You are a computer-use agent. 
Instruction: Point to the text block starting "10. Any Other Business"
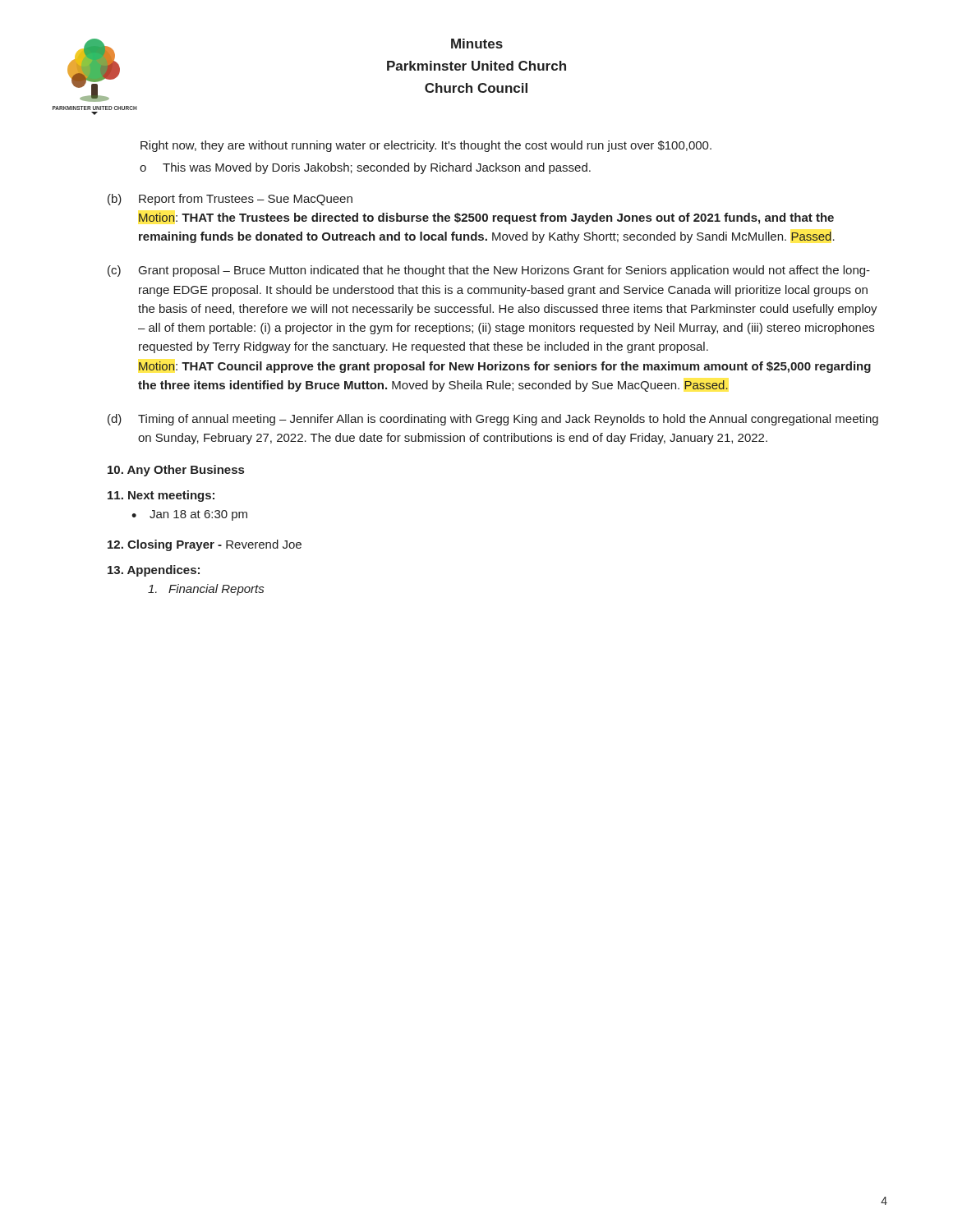click(x=176, y=469)
